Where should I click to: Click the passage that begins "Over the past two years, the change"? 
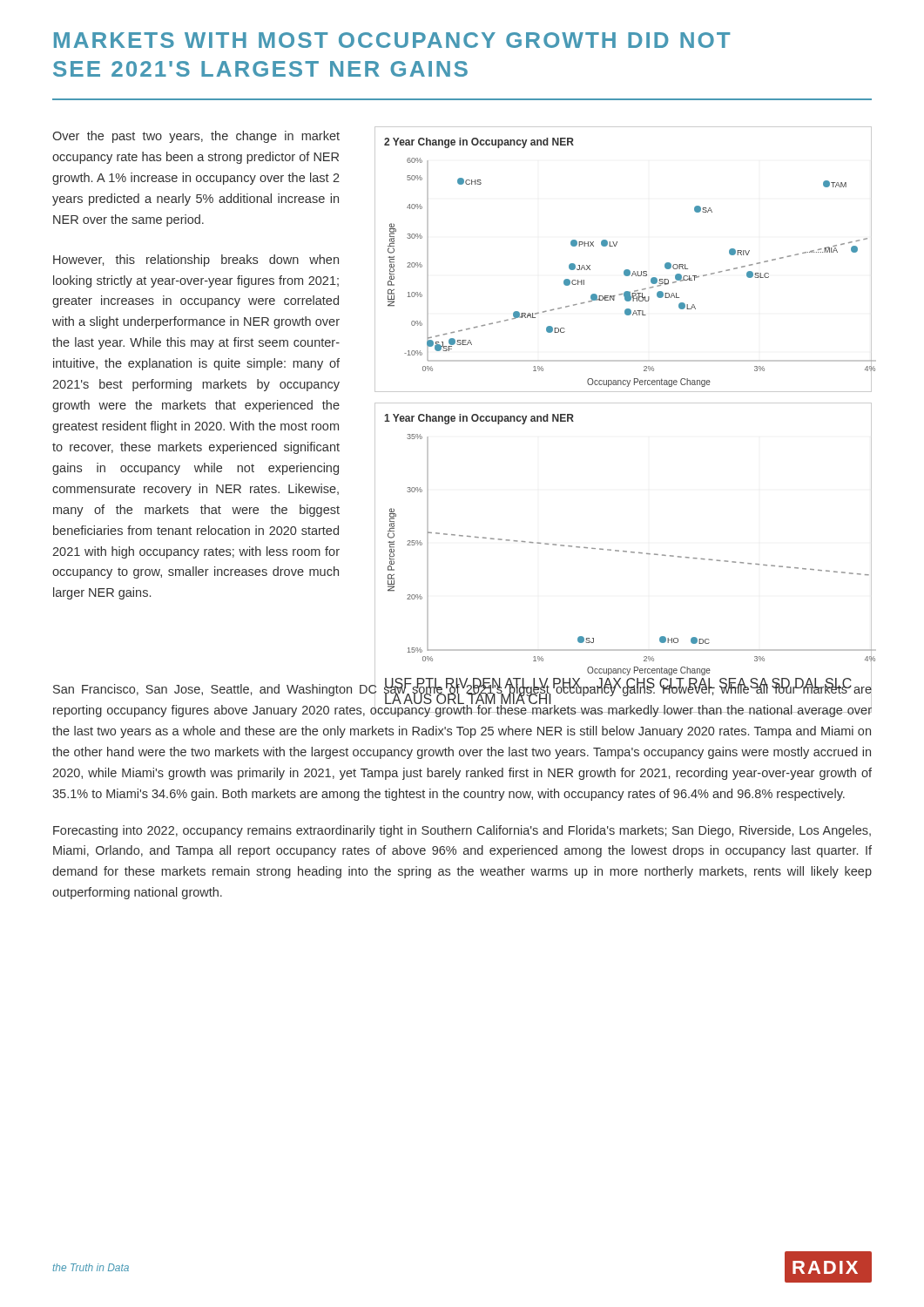click(196, 178)
